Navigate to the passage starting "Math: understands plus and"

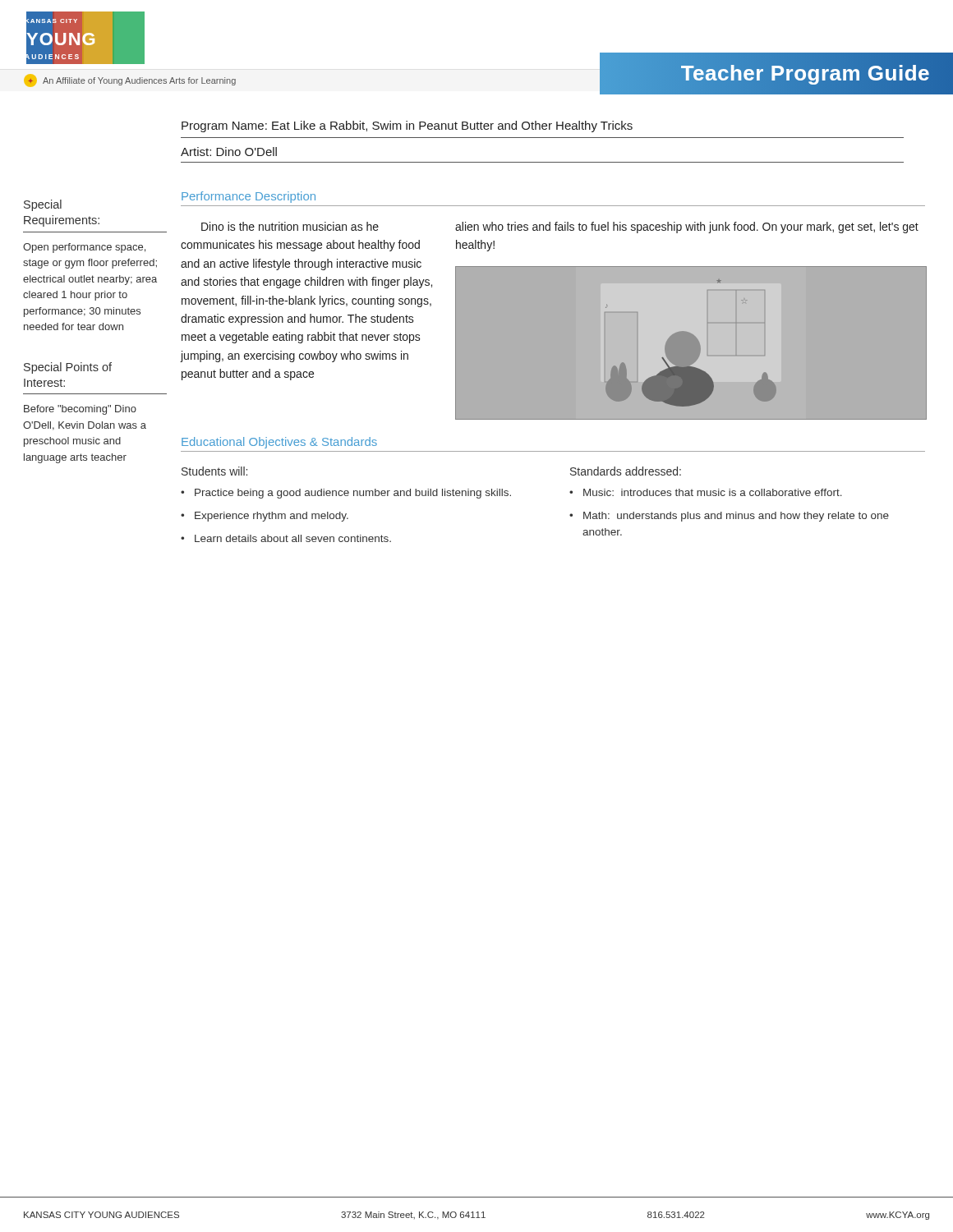point(736,524)
